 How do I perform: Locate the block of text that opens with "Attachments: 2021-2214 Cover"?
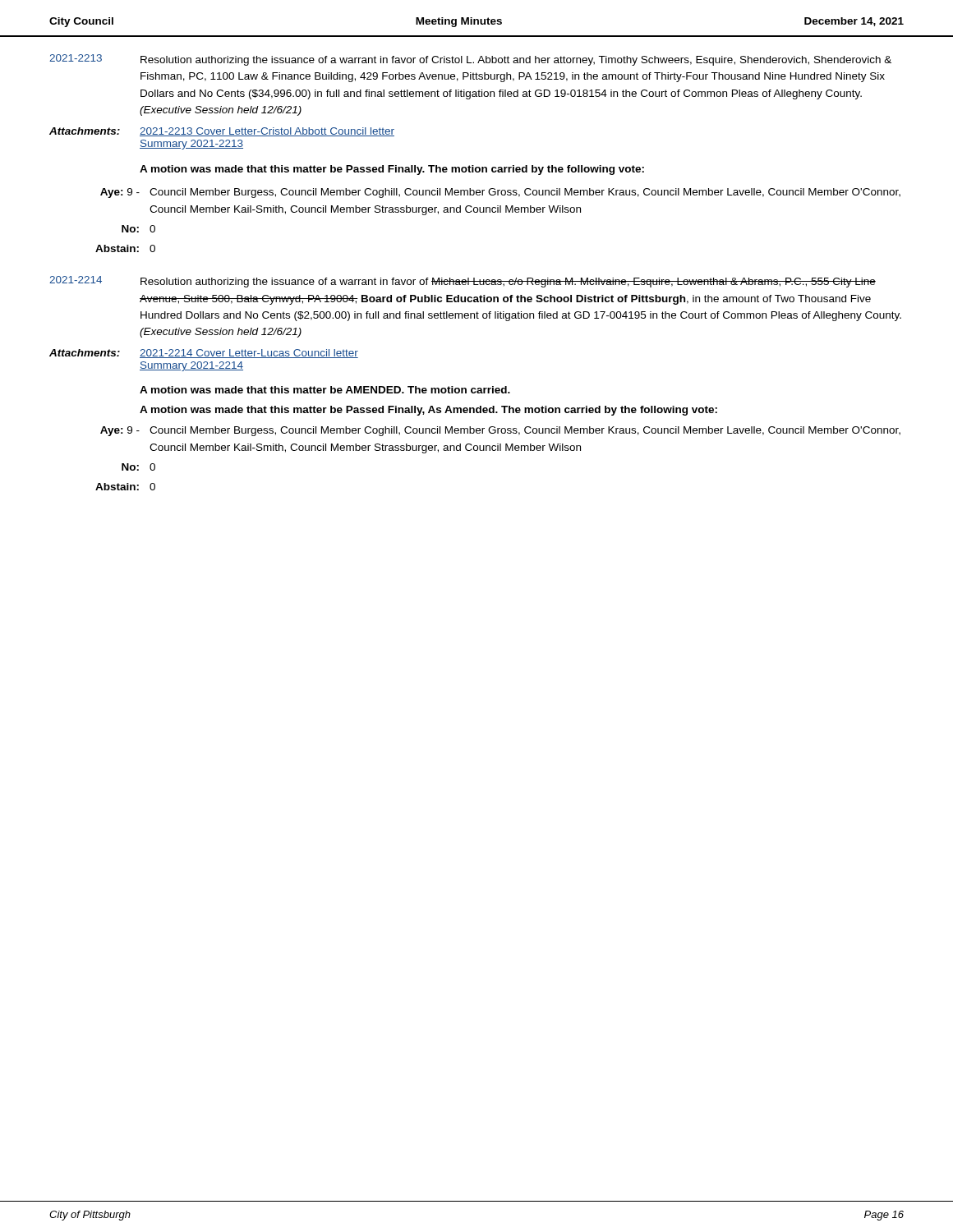point(204,354)
